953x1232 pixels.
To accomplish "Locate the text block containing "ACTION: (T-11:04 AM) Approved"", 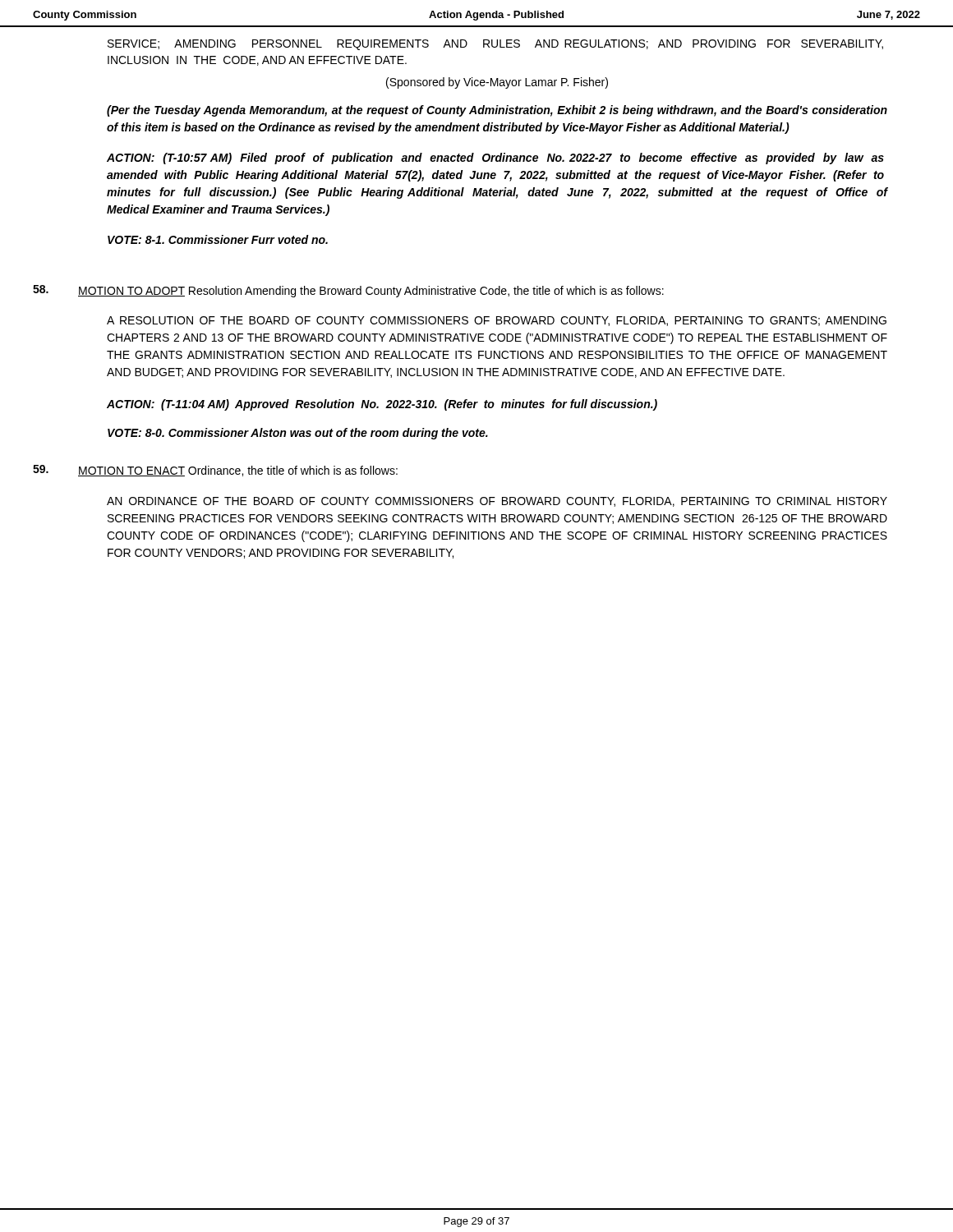I will click(382, 404).
